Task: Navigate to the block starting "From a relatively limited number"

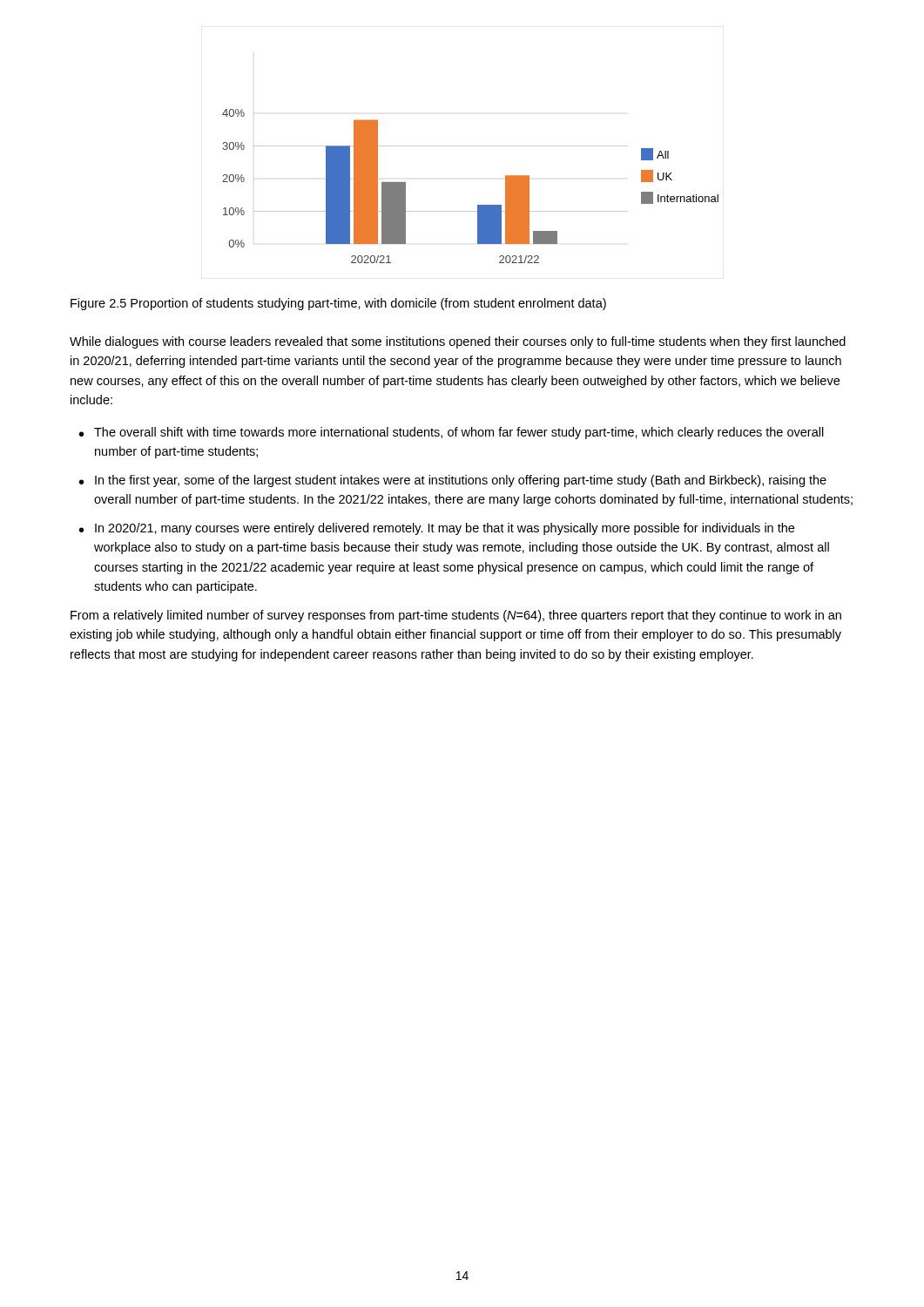Action: (x=456, y=634)
